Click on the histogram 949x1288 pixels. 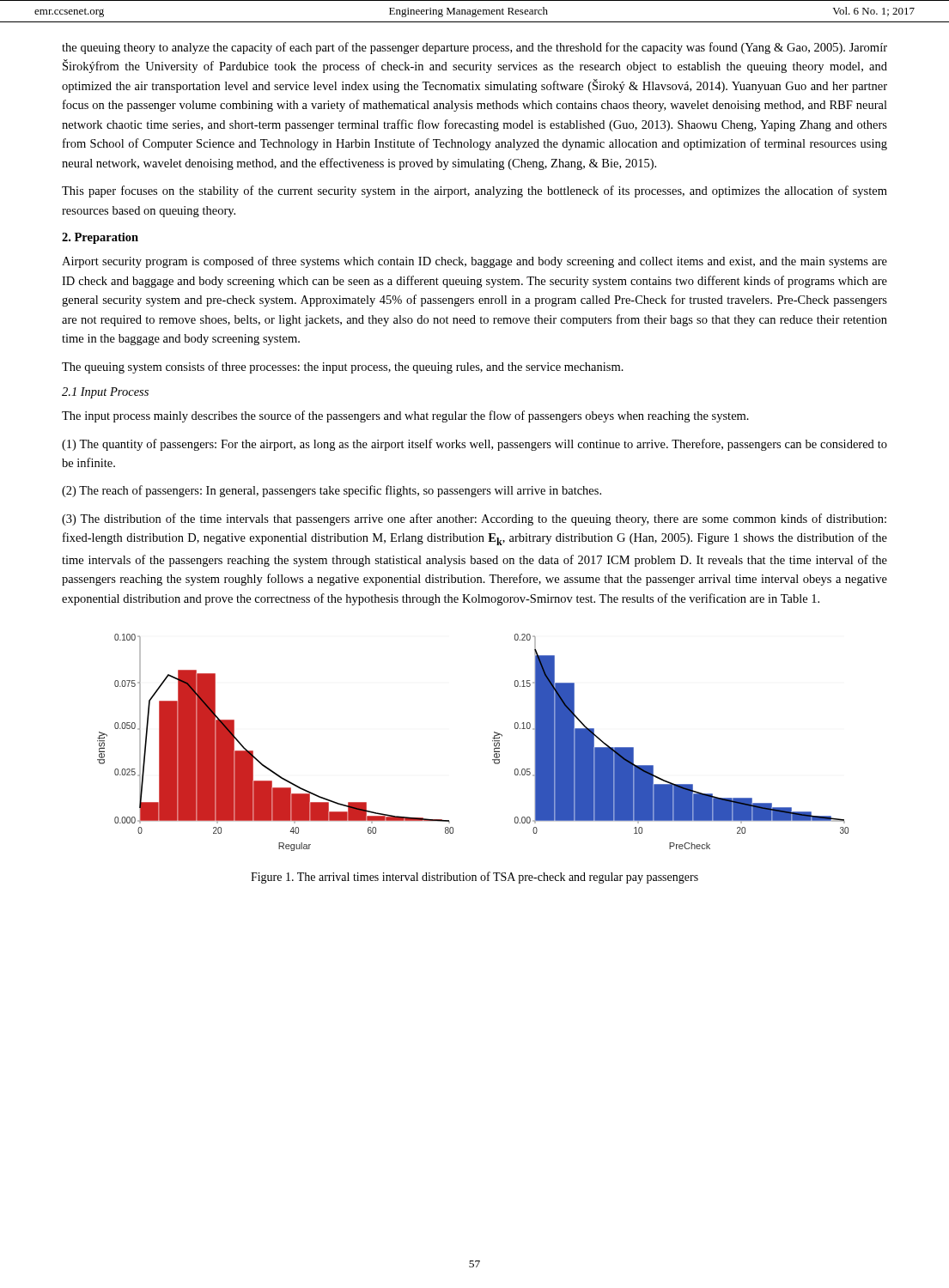474,744
